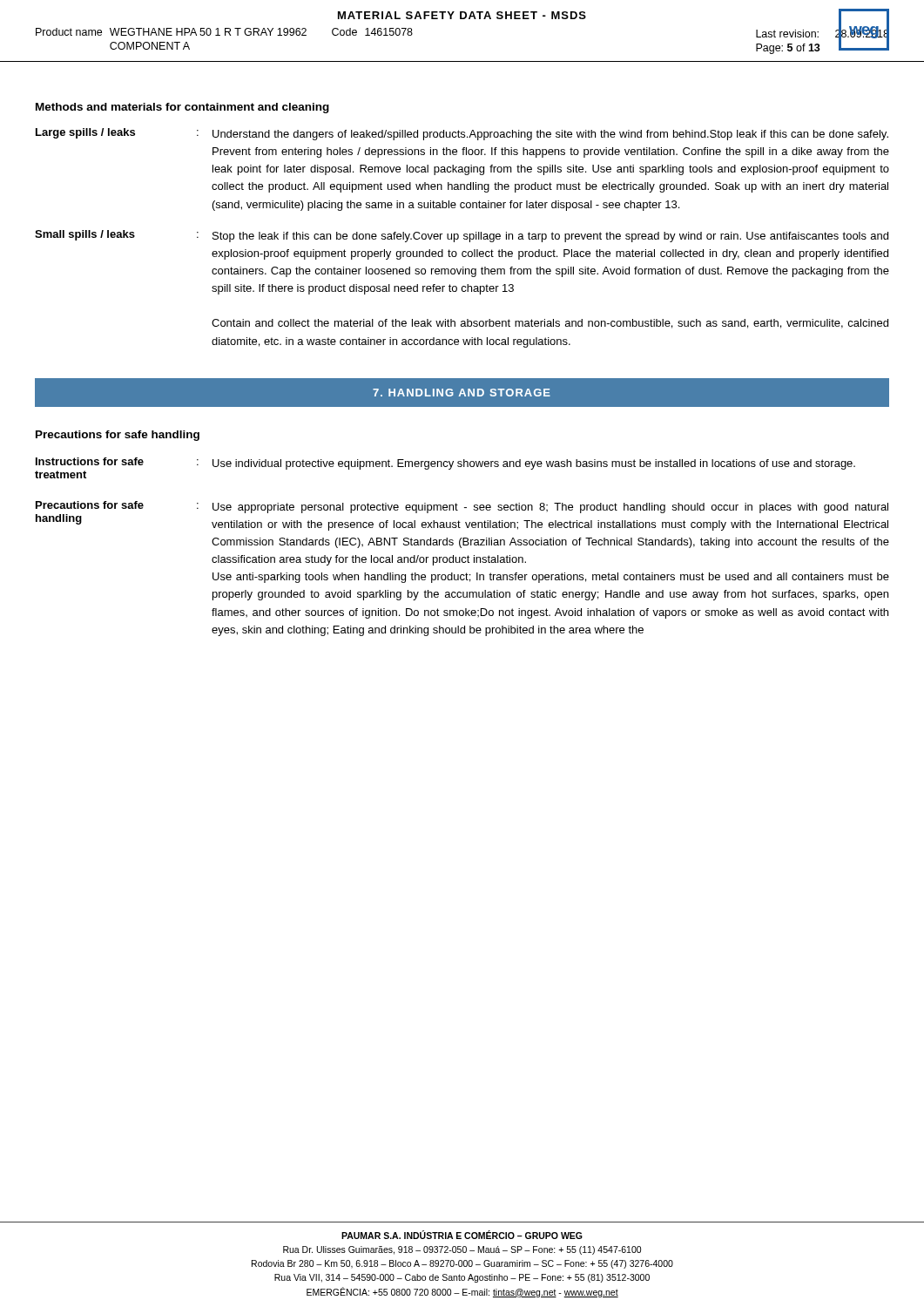
Task: Navigate to the text starting "Large spills / leaks : Understand"
Action: [462, 169]
